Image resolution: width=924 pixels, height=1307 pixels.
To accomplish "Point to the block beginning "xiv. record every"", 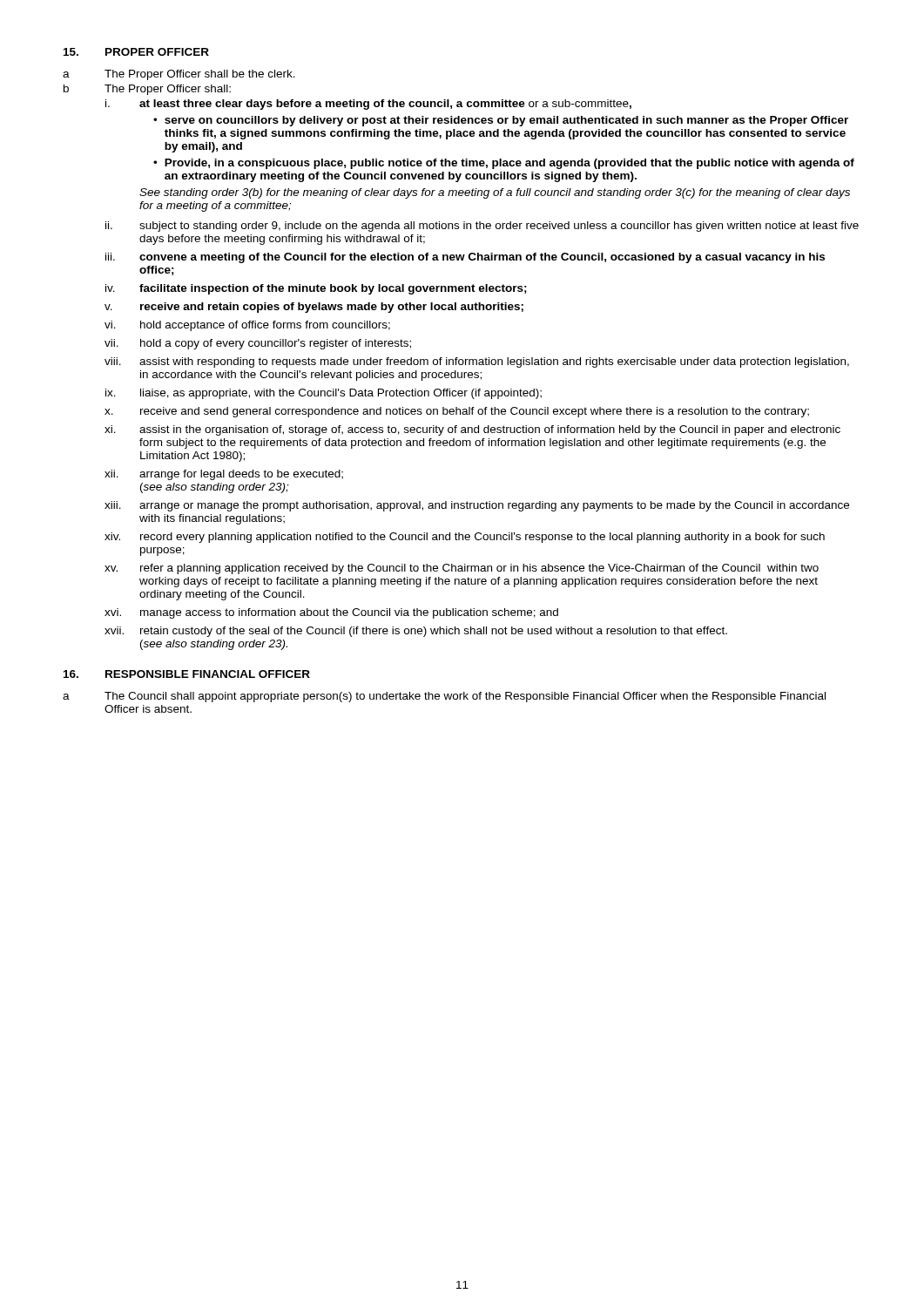I will pos(483,543).
